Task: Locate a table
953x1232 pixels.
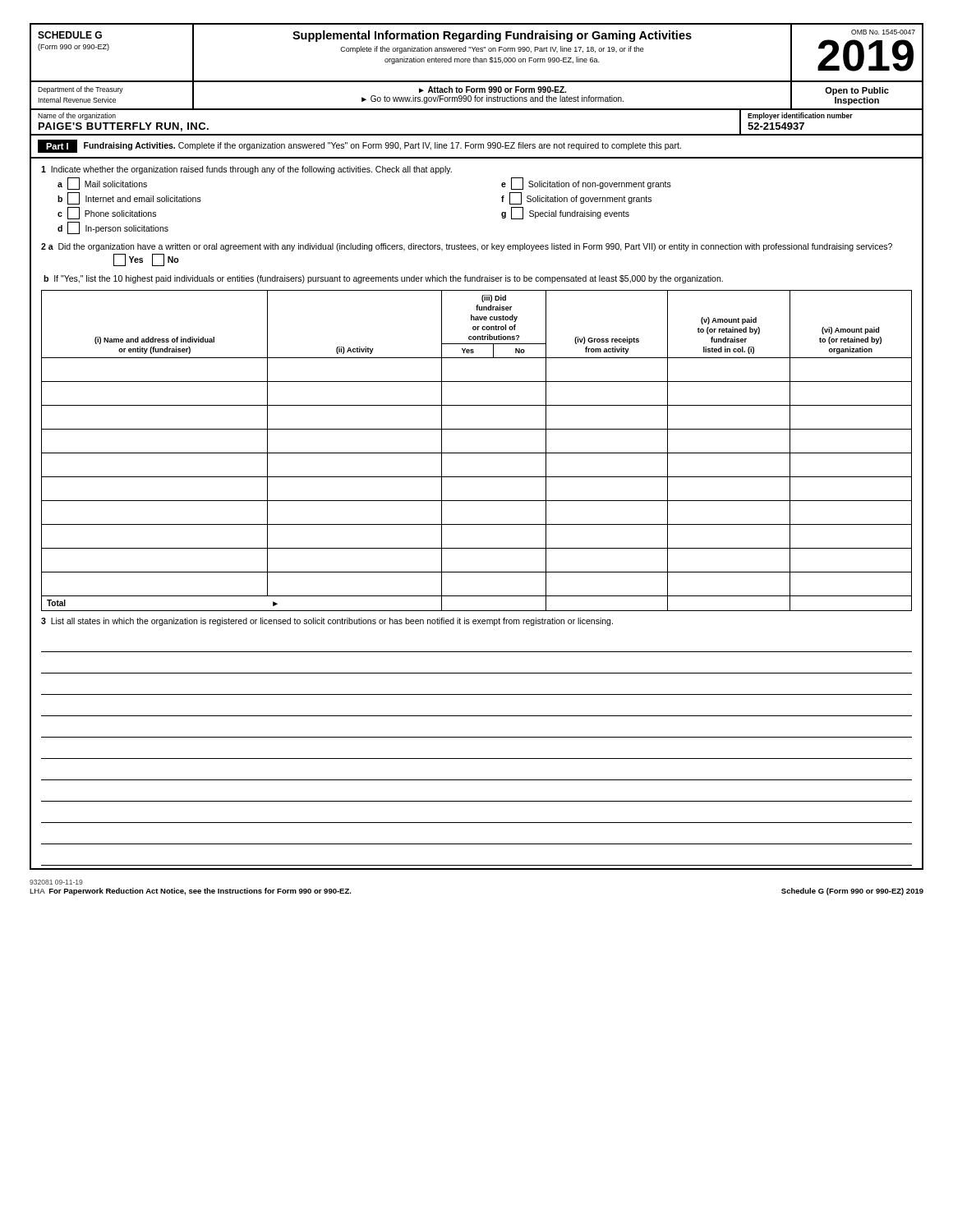Action: tap(476, 451)
